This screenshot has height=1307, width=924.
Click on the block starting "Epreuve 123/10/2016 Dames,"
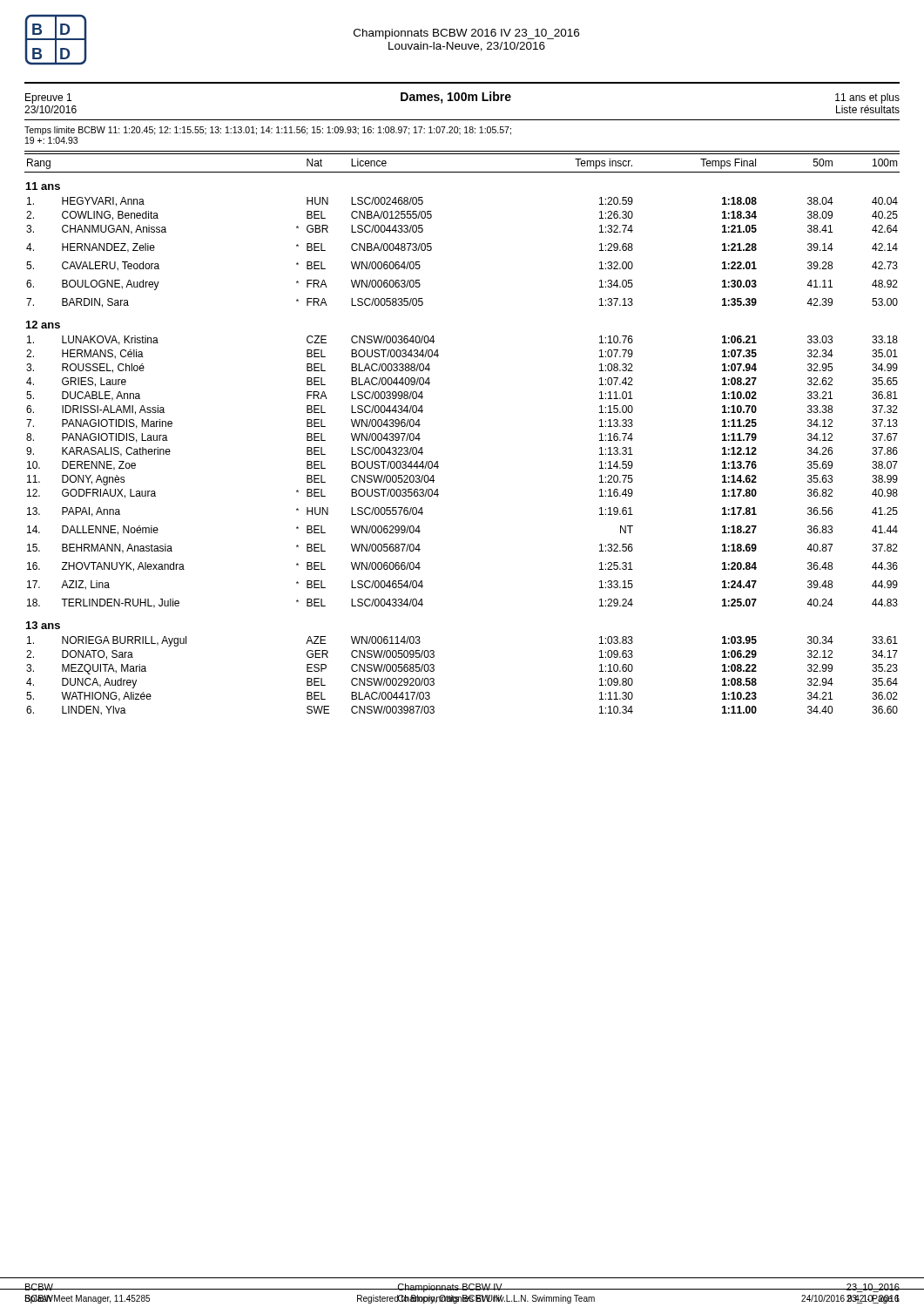[462, 103]
